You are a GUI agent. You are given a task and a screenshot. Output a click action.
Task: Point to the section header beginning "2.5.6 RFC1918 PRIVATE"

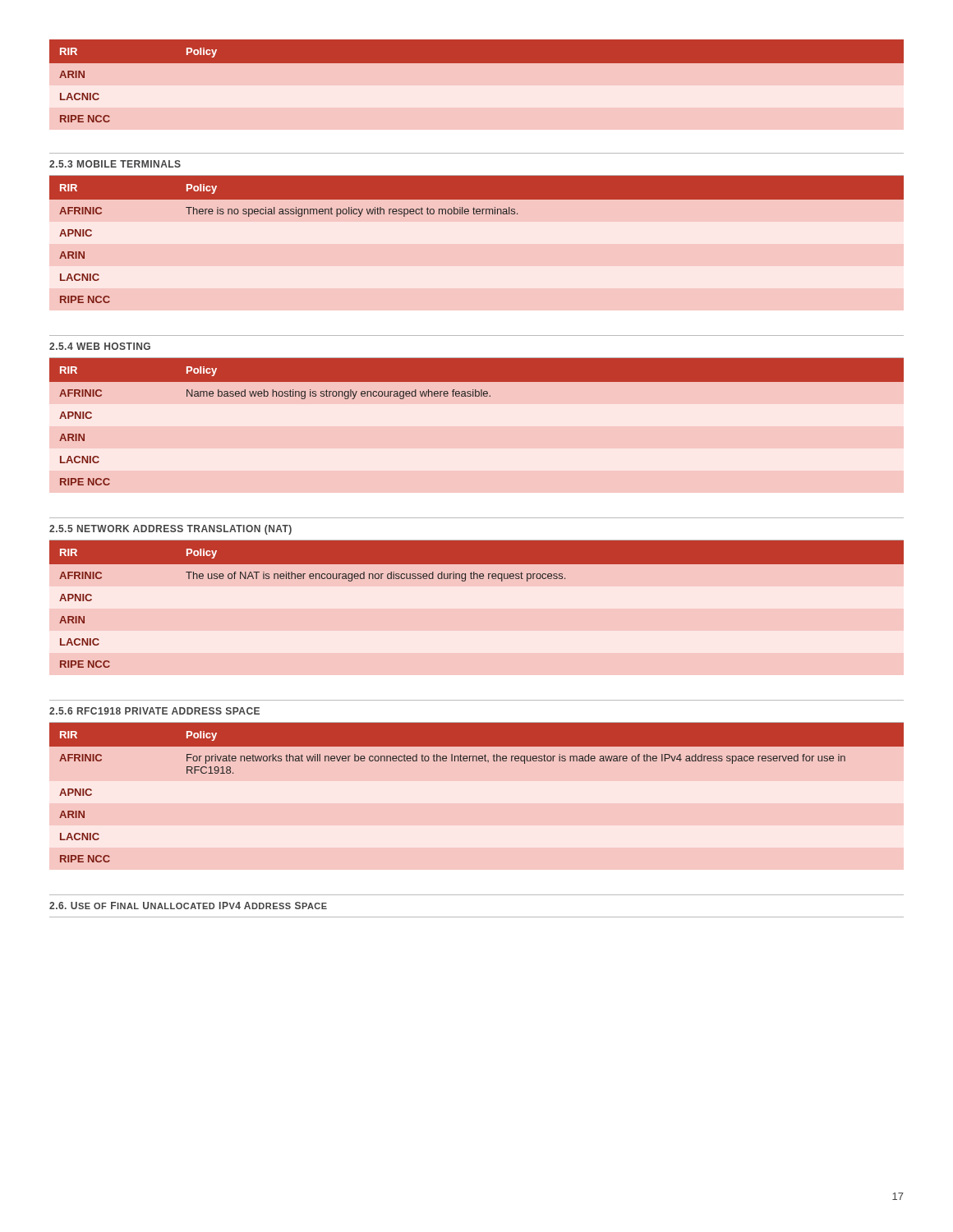coord(155,711)
